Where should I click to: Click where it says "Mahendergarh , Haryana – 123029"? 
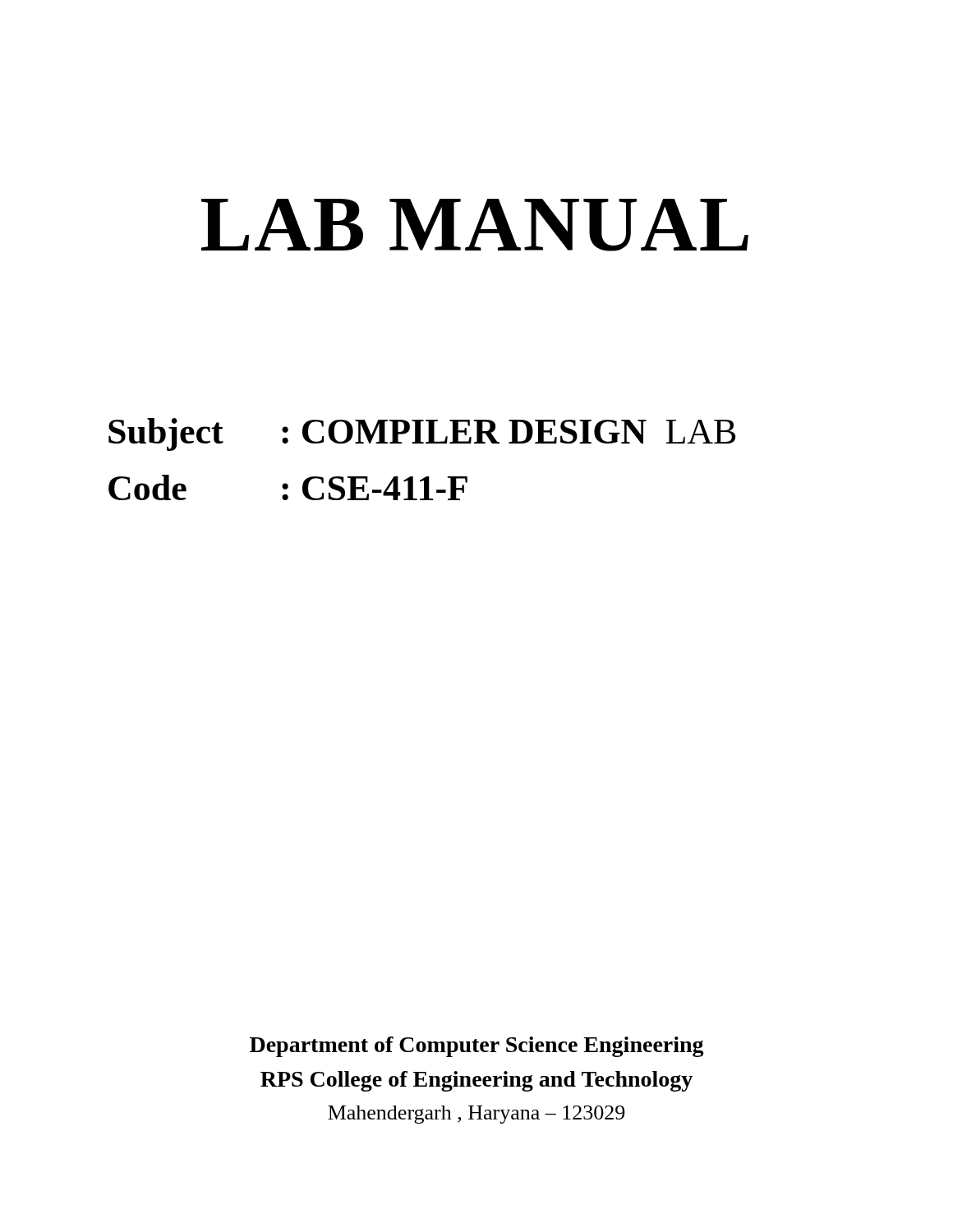[x=476, y=1112]
